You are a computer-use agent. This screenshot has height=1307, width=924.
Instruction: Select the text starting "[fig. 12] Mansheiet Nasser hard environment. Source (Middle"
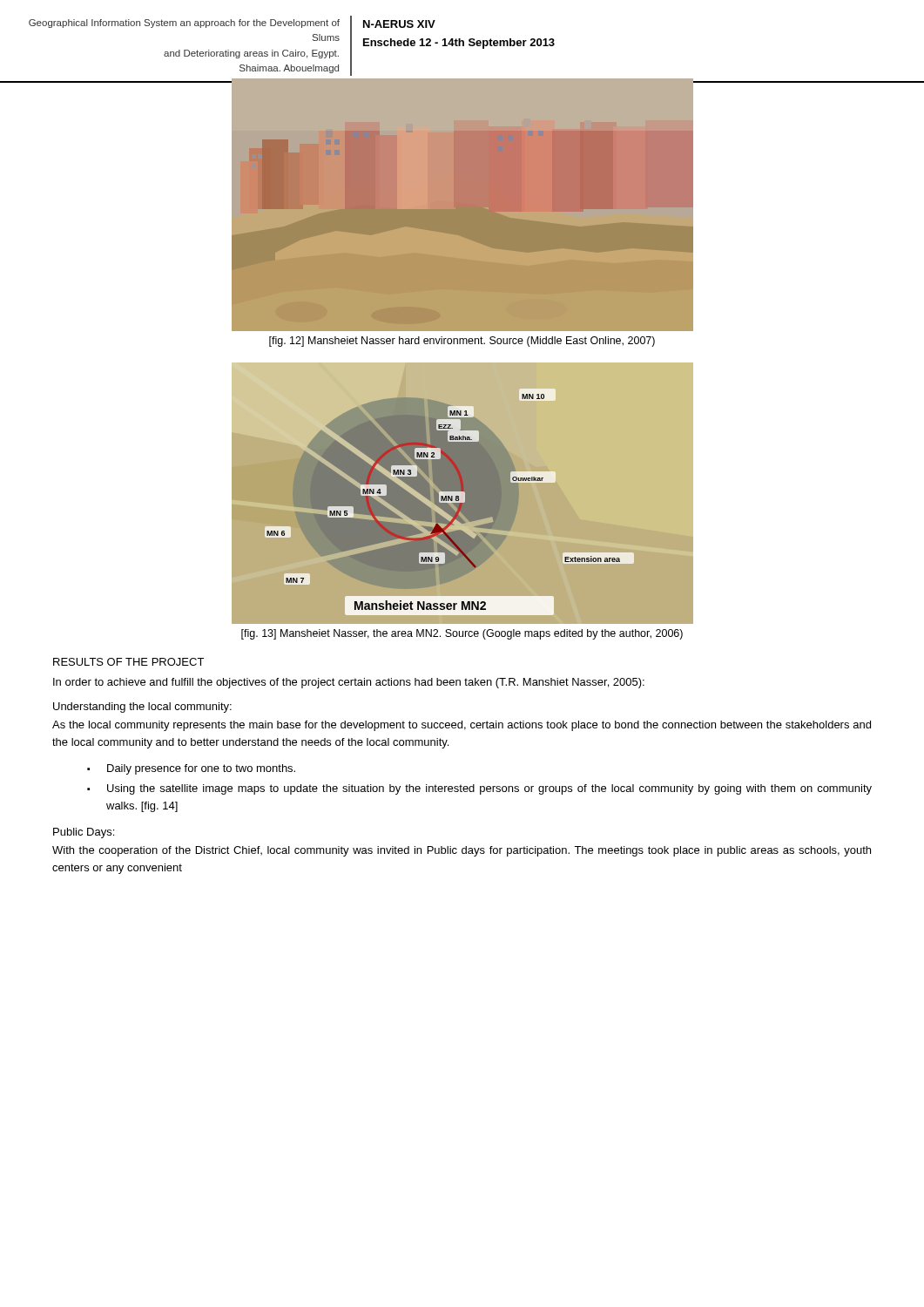462,341
